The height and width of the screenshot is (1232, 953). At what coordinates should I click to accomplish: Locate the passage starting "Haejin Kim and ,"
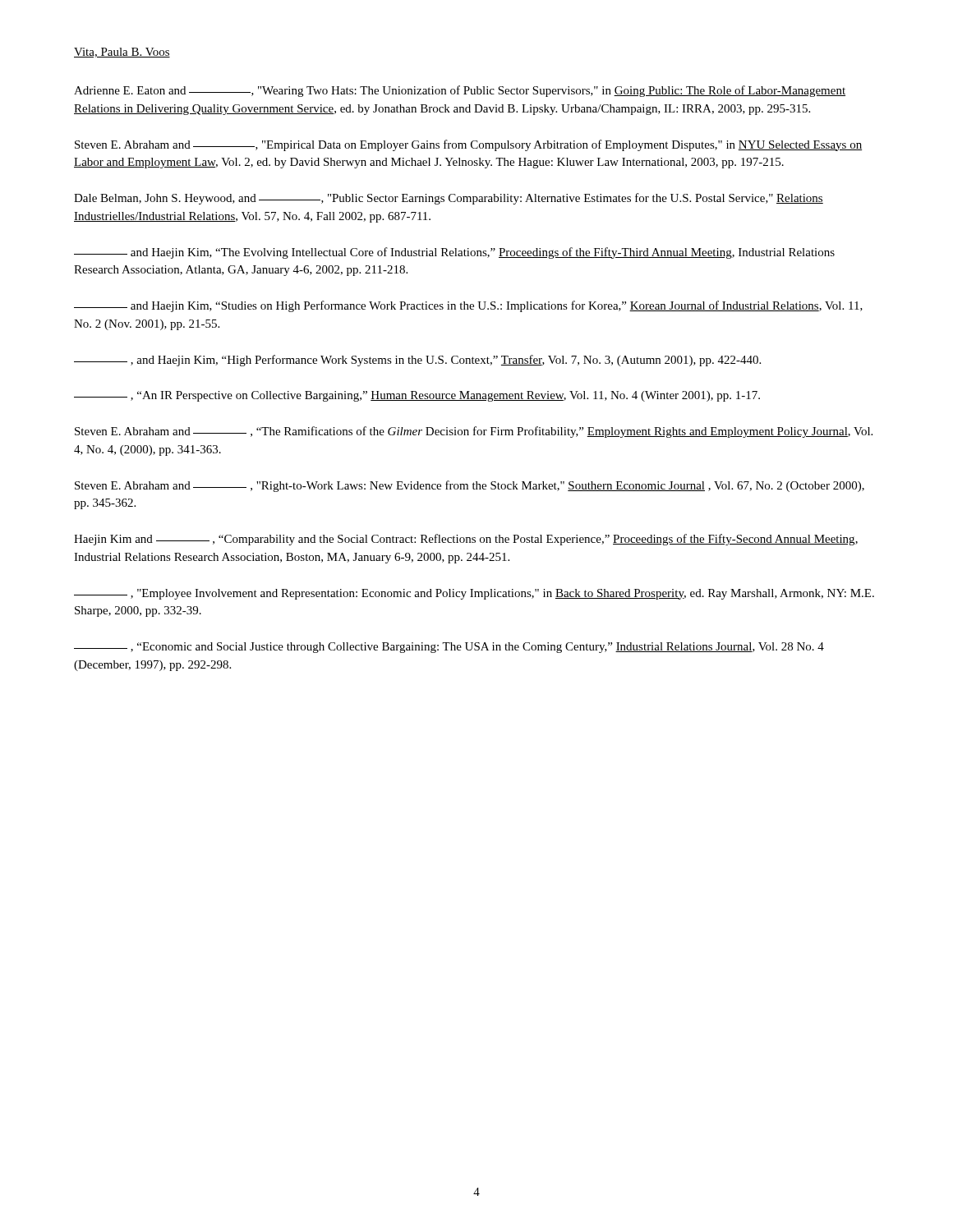466,548
